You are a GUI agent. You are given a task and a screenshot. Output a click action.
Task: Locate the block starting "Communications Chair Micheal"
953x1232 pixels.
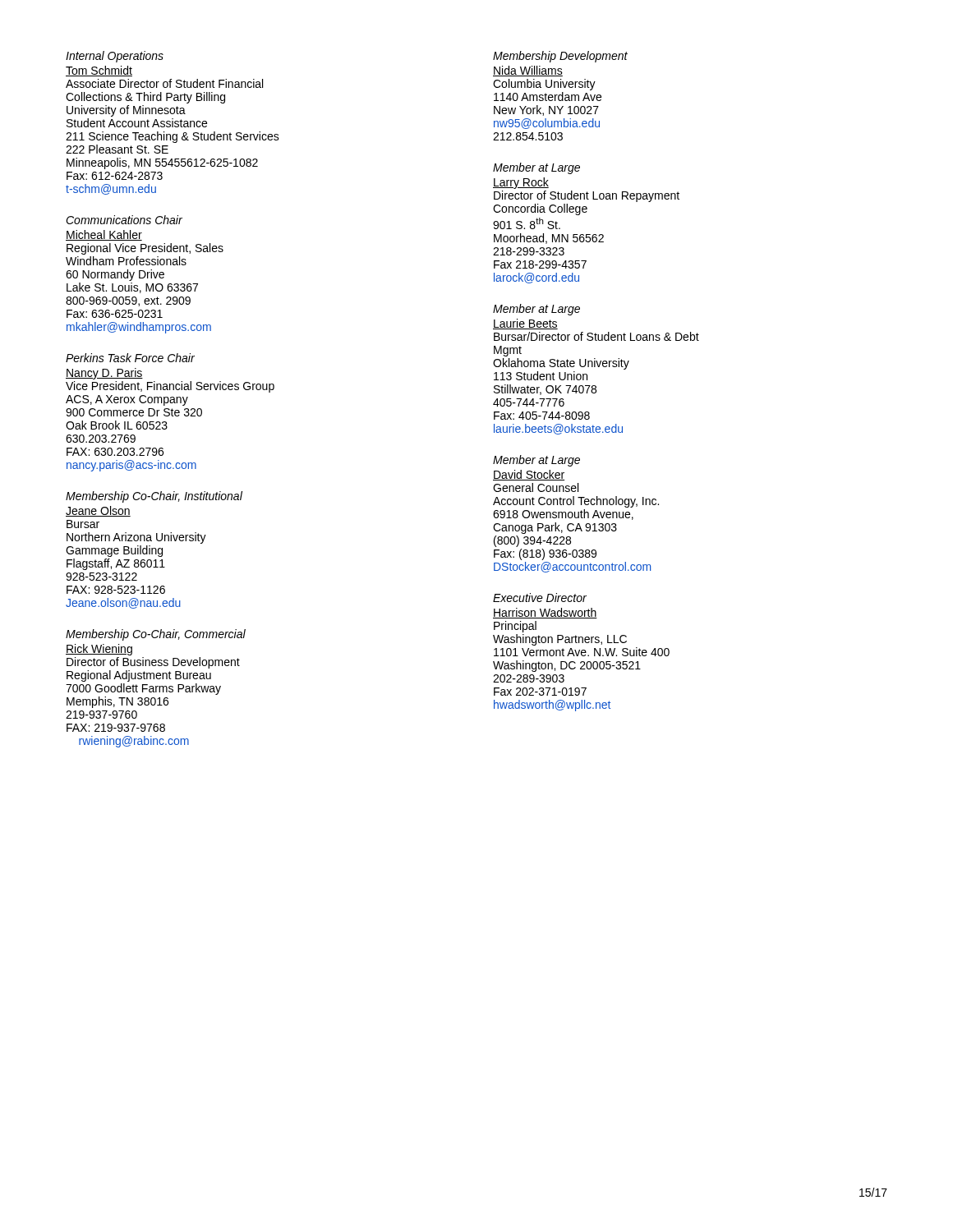coord(124,220)
